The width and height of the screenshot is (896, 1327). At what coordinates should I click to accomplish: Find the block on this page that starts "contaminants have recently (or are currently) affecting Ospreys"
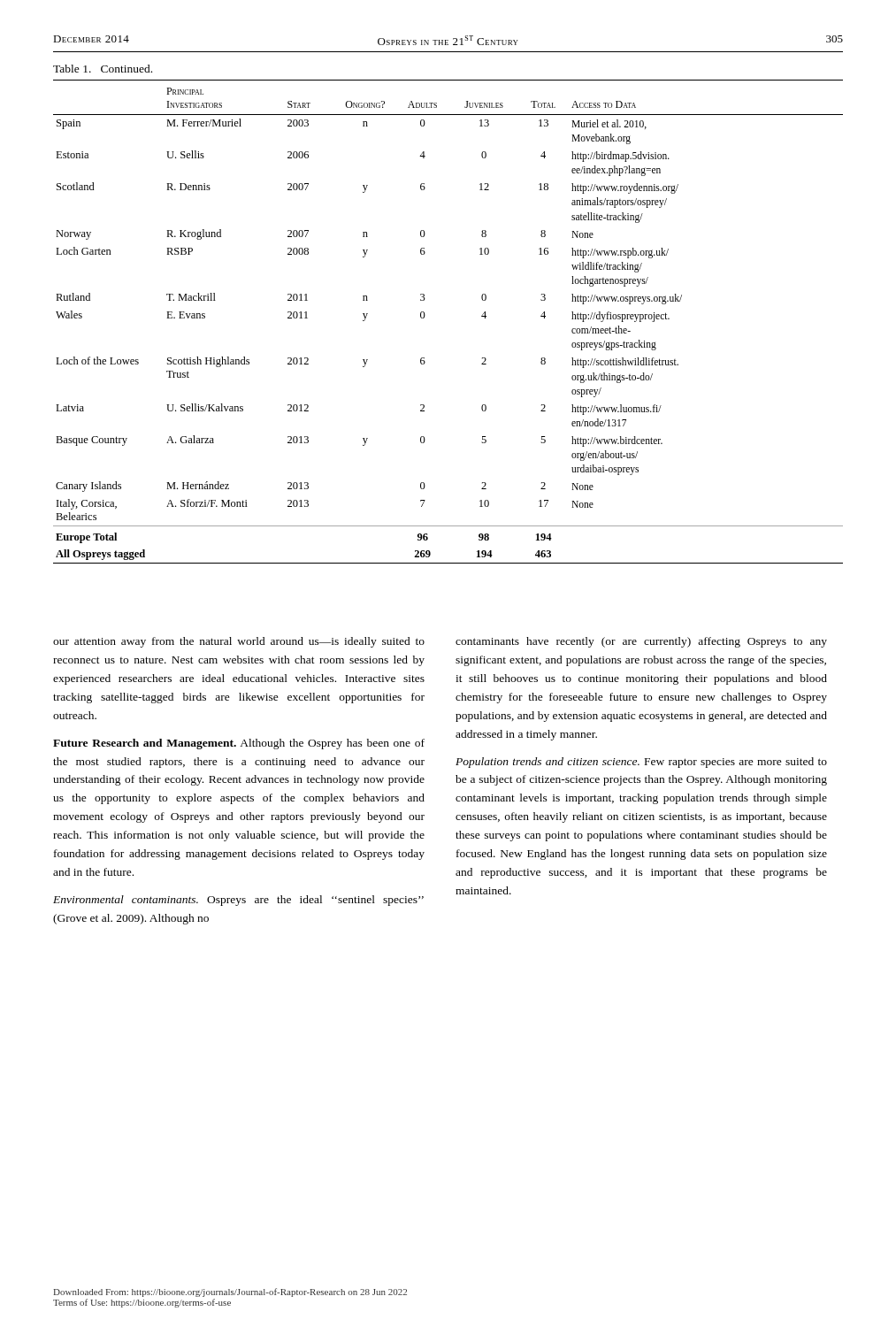(x=641, y=767)
